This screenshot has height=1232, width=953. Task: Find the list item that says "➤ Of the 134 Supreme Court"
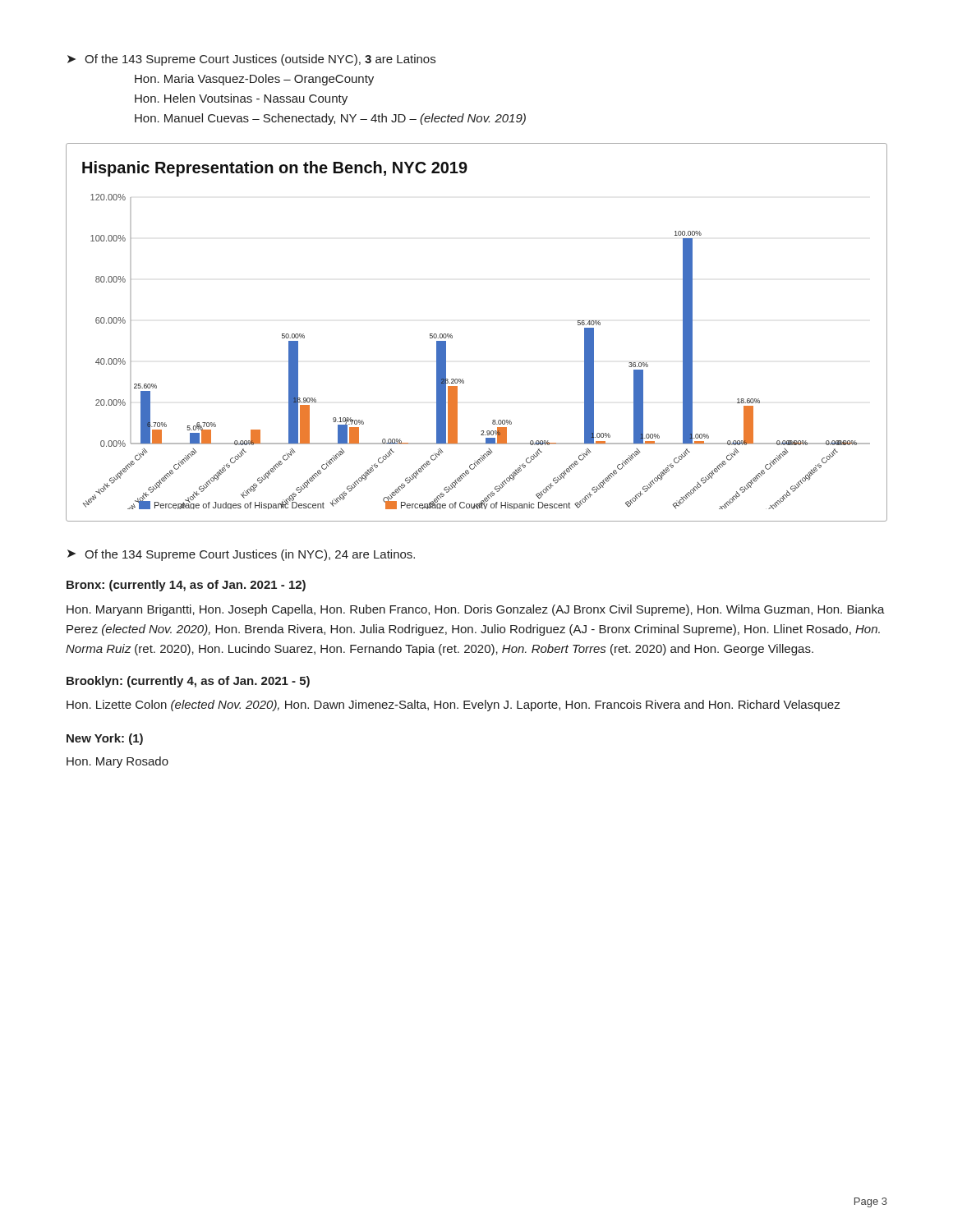coord(241,554)
